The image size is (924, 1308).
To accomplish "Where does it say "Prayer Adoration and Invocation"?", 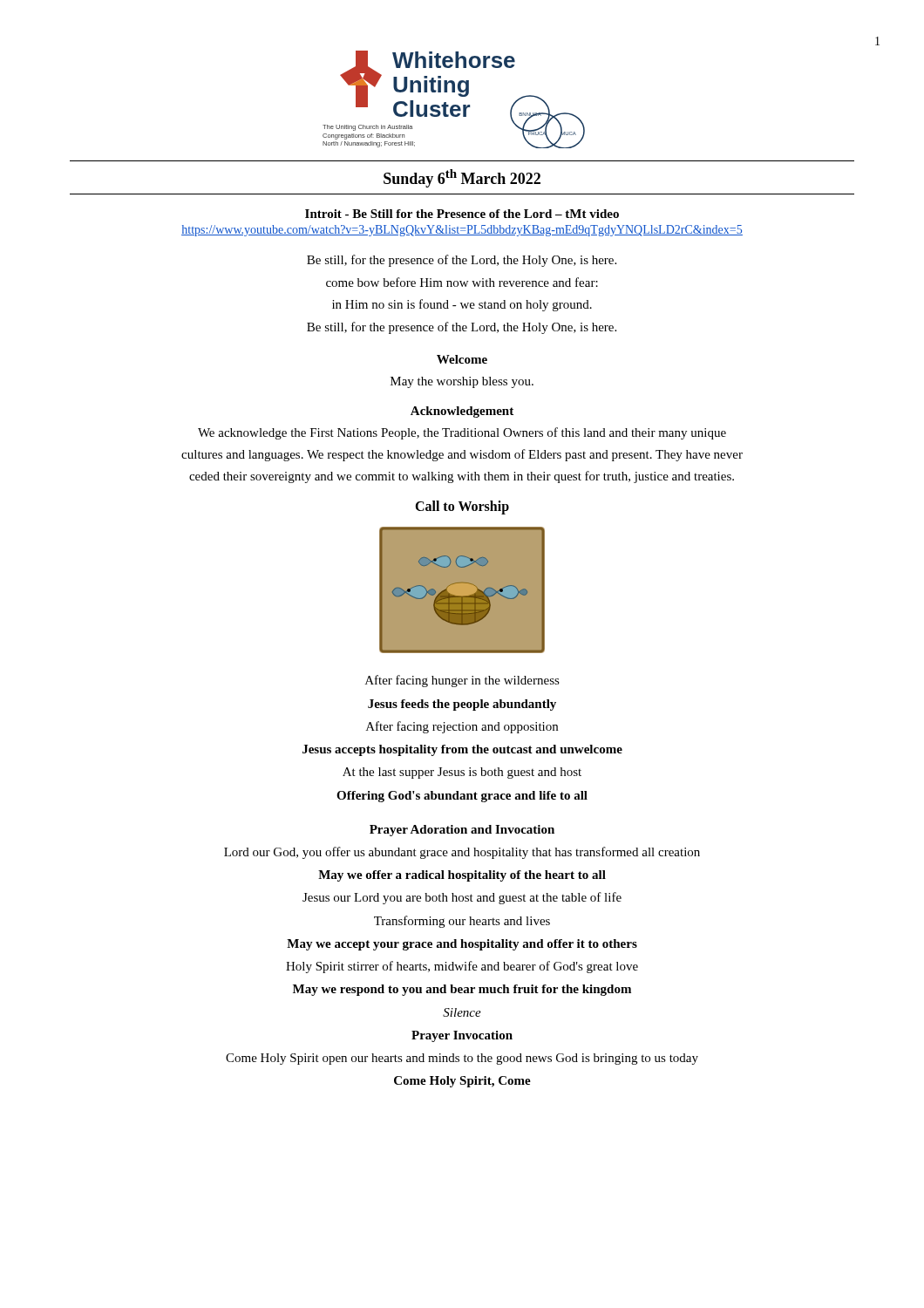I will tap(462, 829).
